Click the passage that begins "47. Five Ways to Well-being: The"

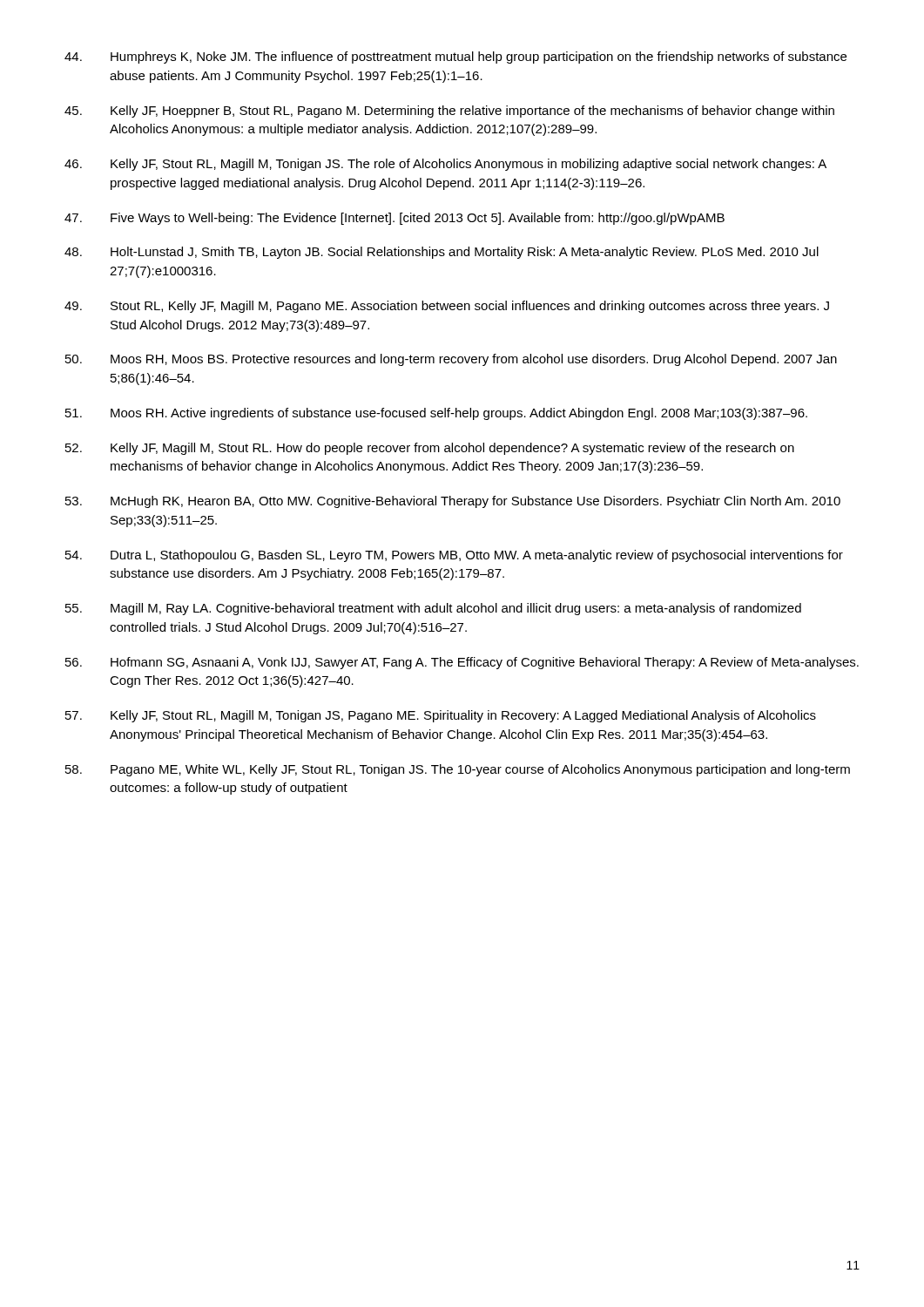(x=395, y=217)
